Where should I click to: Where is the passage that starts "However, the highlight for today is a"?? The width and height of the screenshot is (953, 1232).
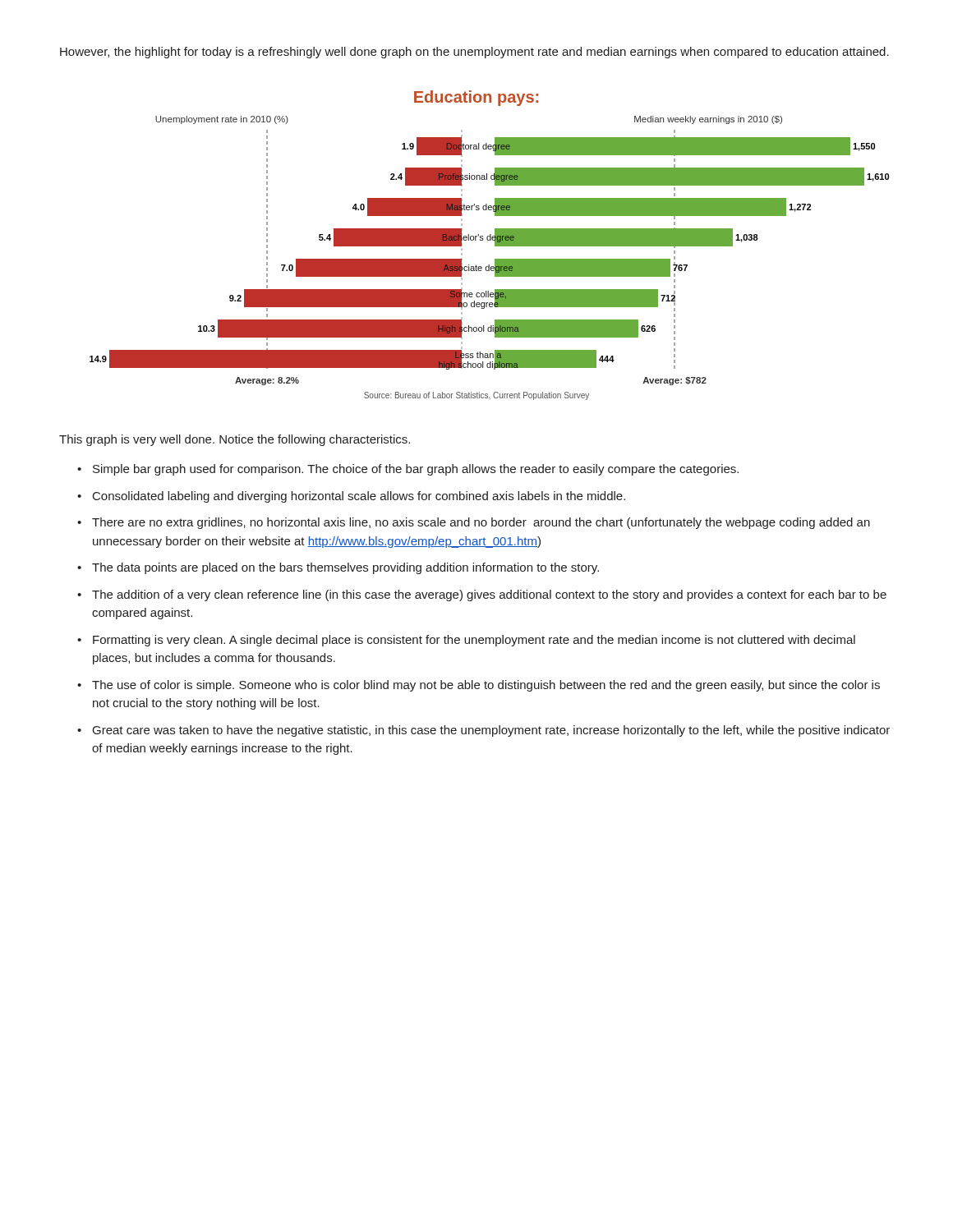[x=474, y=51]
